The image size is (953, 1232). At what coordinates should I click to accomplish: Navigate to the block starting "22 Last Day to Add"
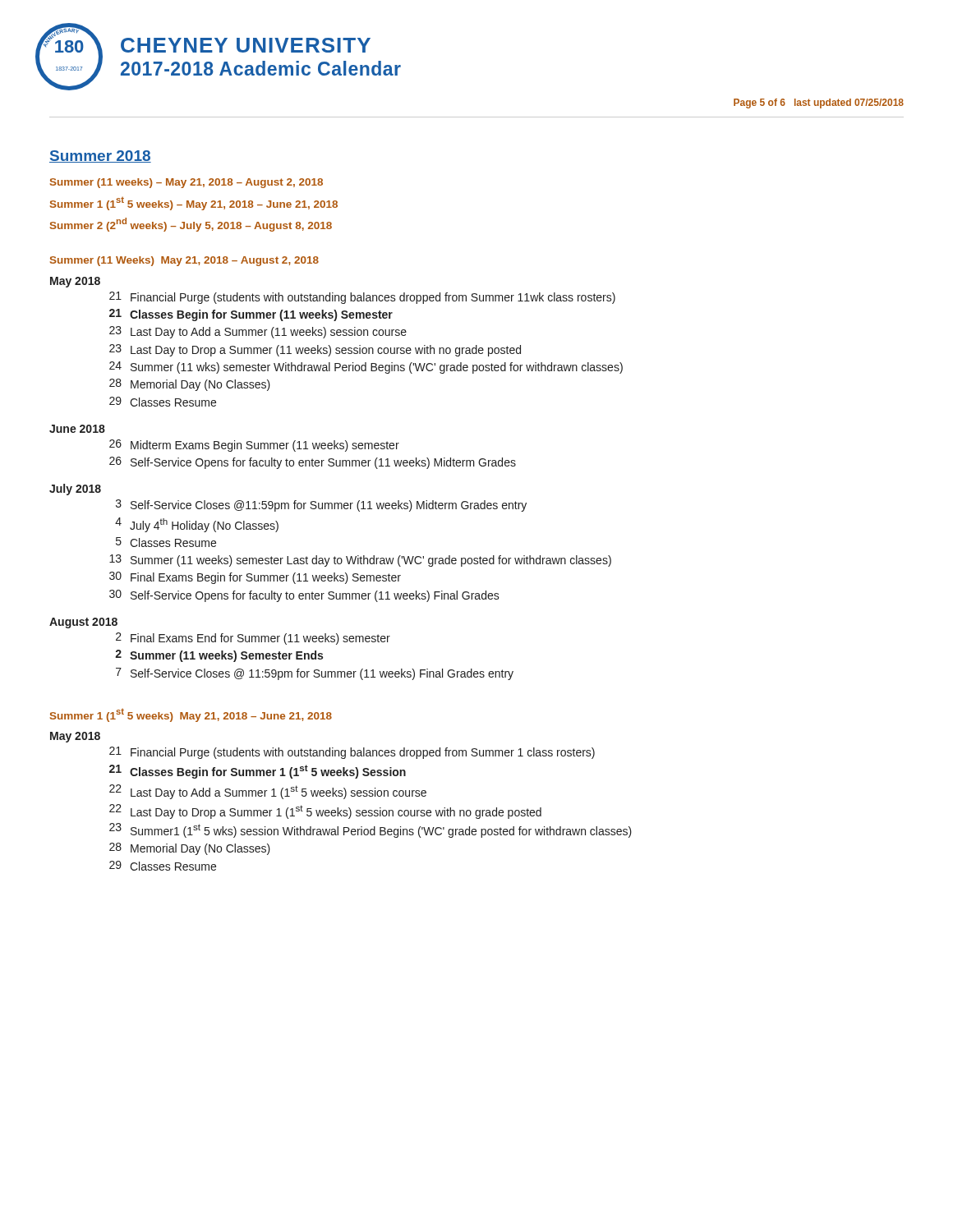[263, 791]
